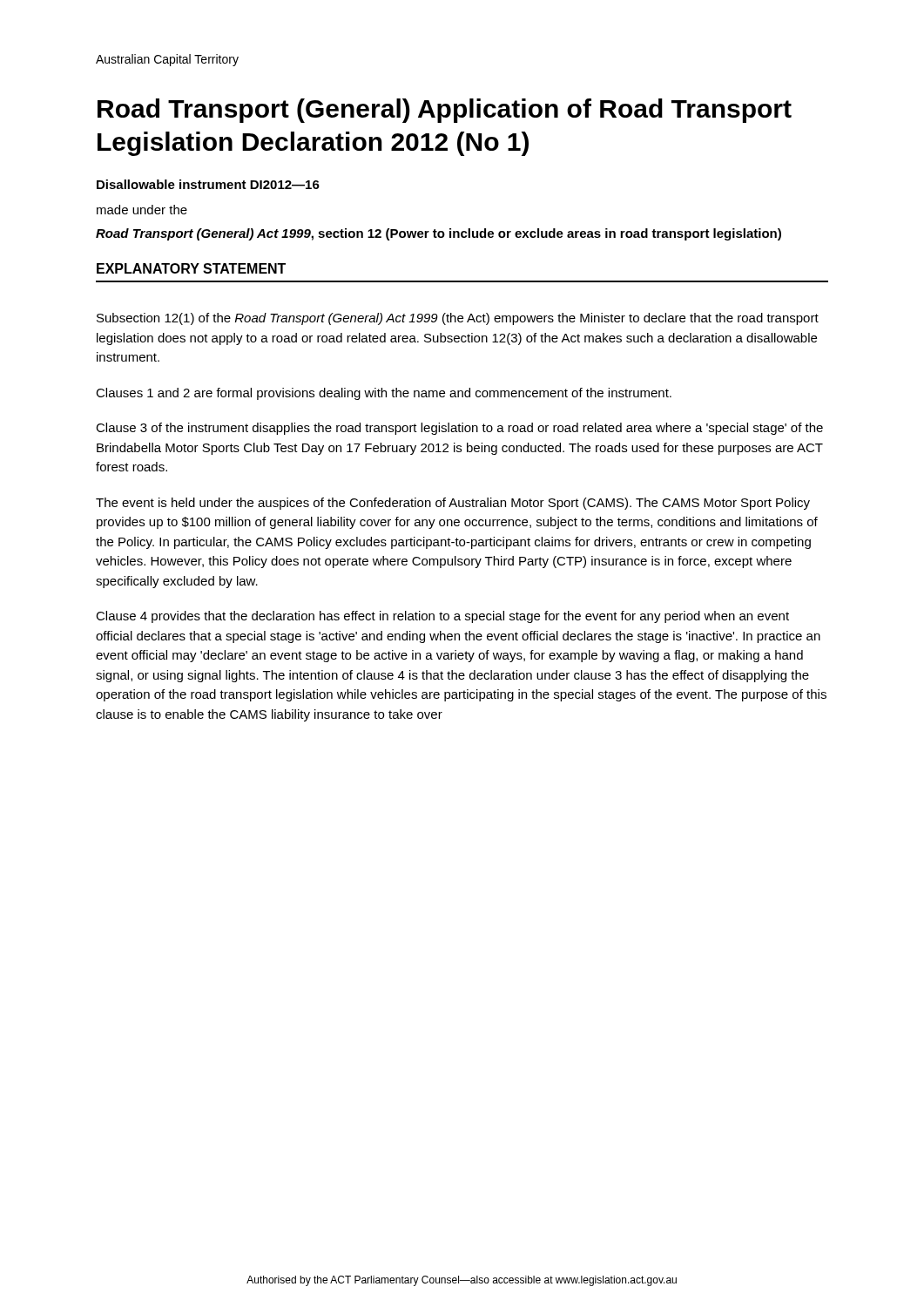
Task: Select the text containing "made under the"
Action: pyautogui.click(x=142, y=210)
